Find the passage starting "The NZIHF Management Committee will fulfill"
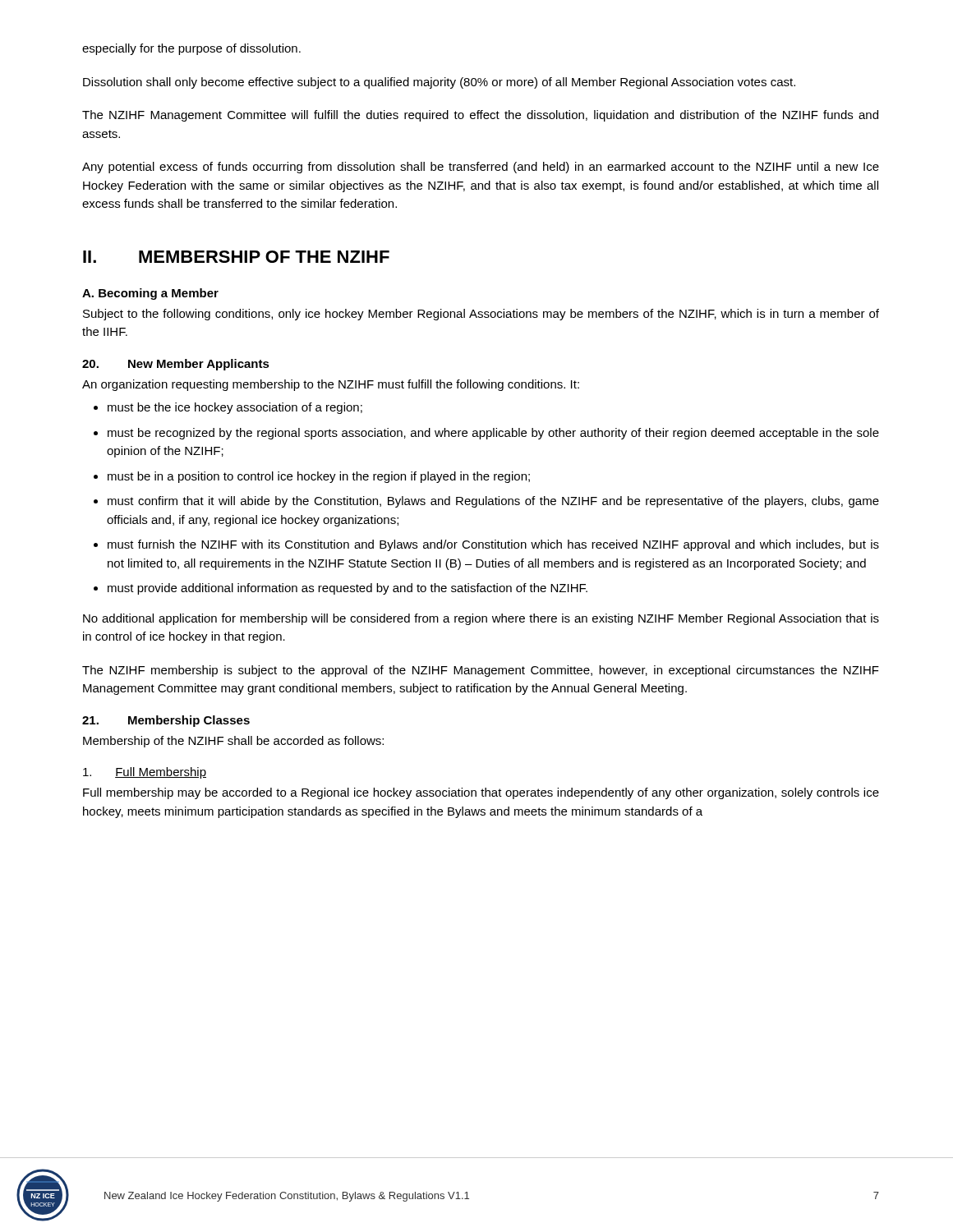The width and height of the screenshot is (953, 1232). (481, 124)
